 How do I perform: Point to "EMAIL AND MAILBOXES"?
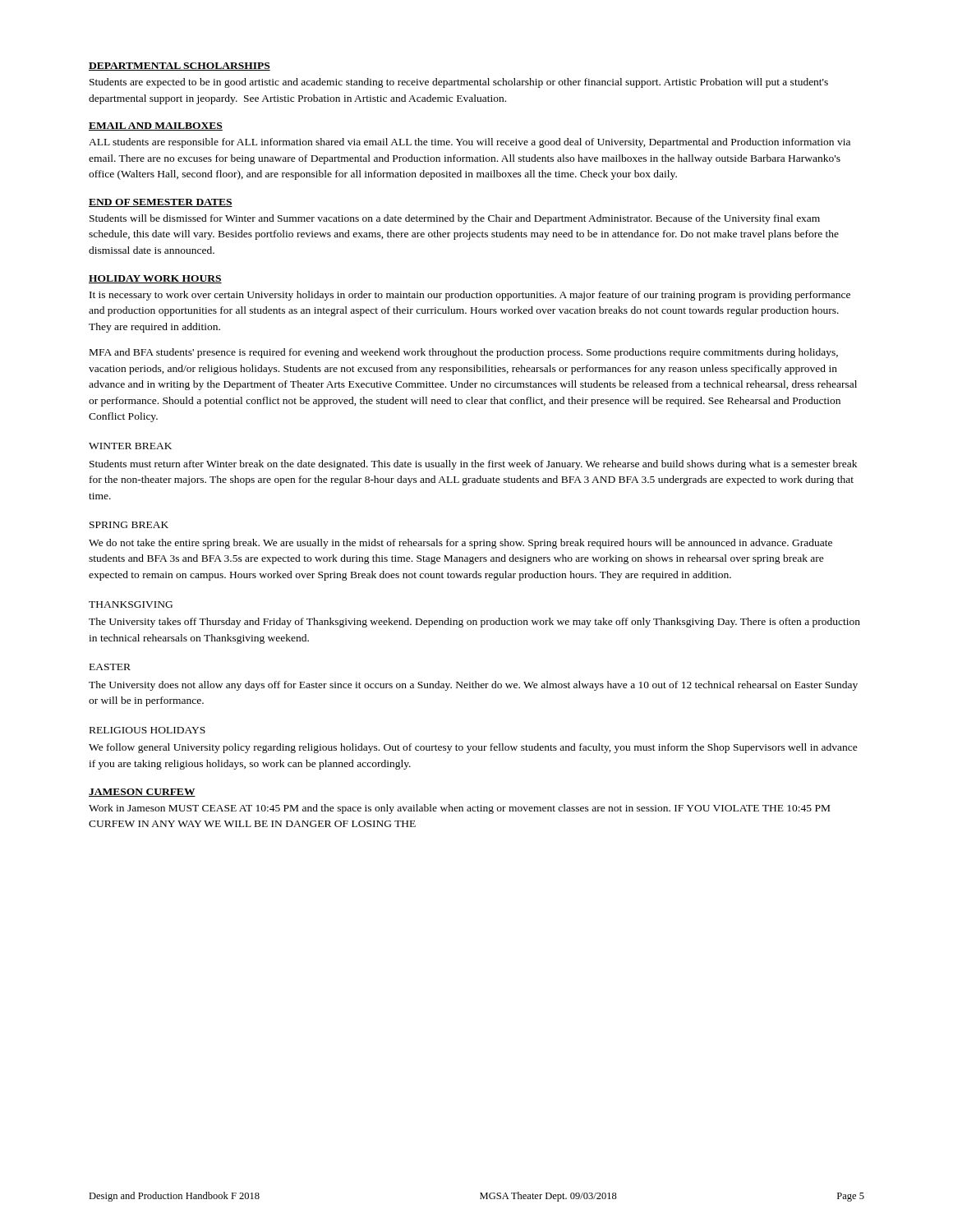pyautogui.click(x=156, y=125)
